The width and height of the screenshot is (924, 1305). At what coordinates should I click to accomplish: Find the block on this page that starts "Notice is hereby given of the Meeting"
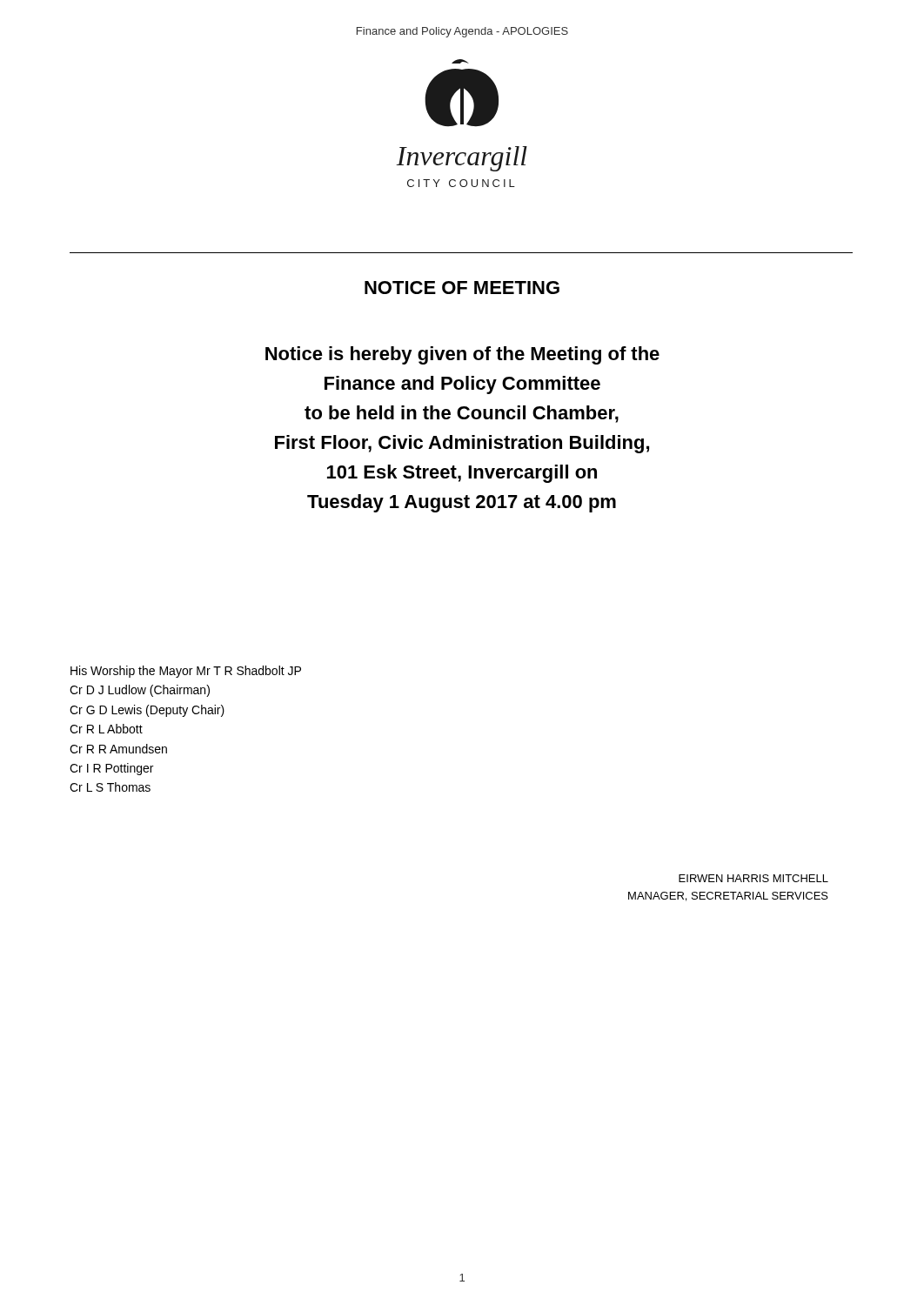[x=462, y=428]
